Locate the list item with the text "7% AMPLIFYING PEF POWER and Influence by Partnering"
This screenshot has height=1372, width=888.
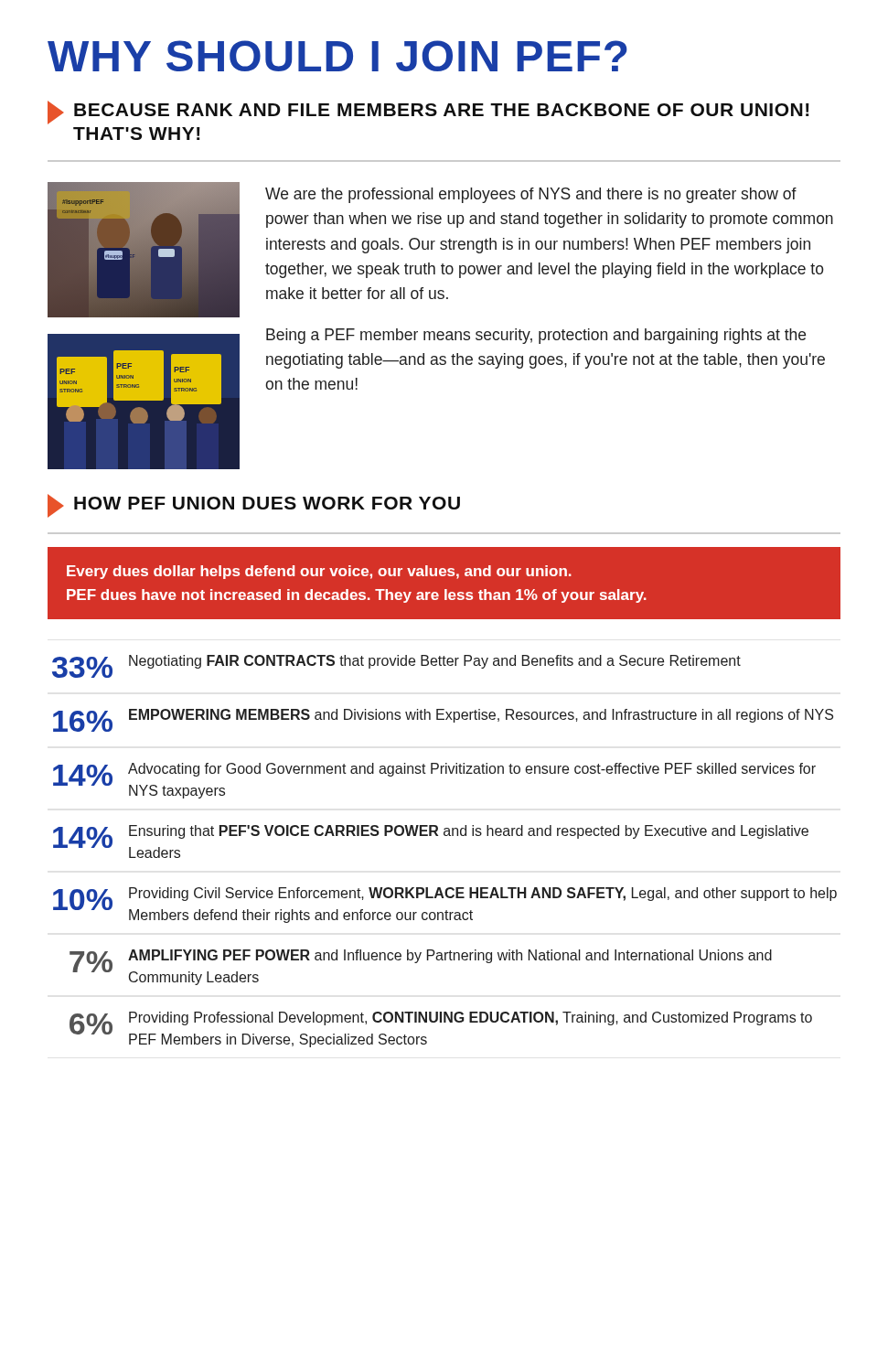pos(444,965)
